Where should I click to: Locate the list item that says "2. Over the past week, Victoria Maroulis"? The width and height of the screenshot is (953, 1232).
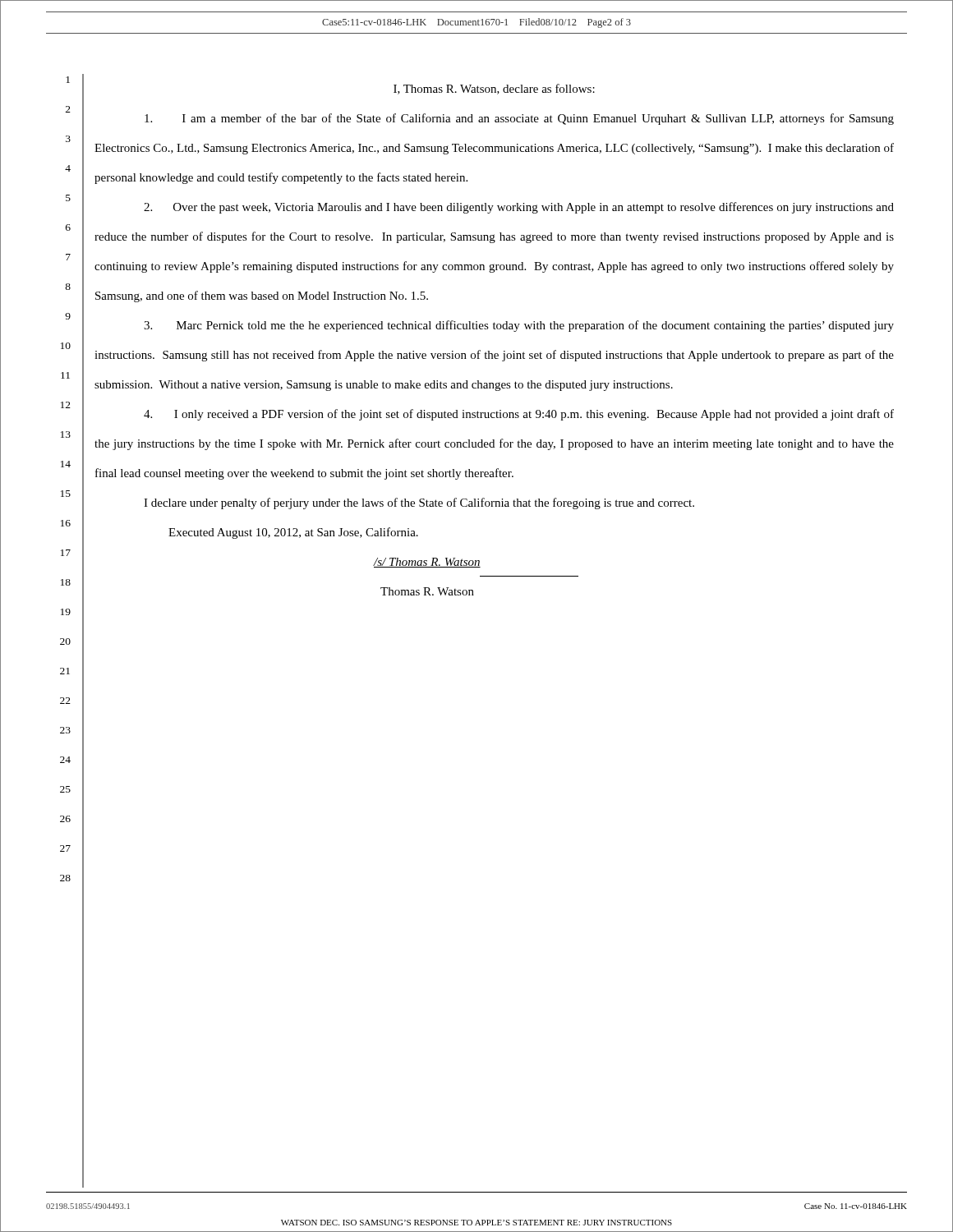(494, 251)
